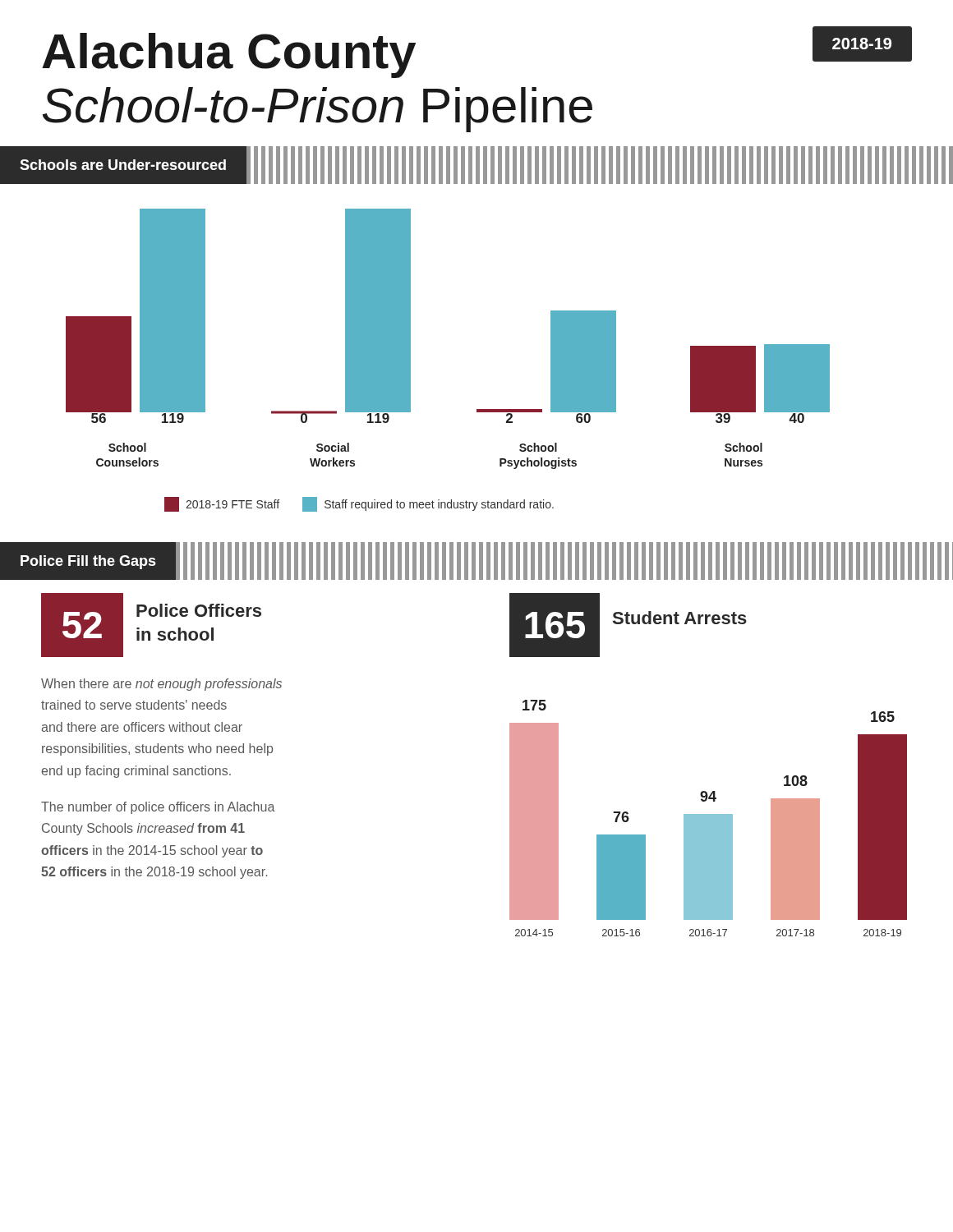Select the region starting "2018-19 FTE Staff Staff required to meet"

pyautogui.click(x=359, y=504)
